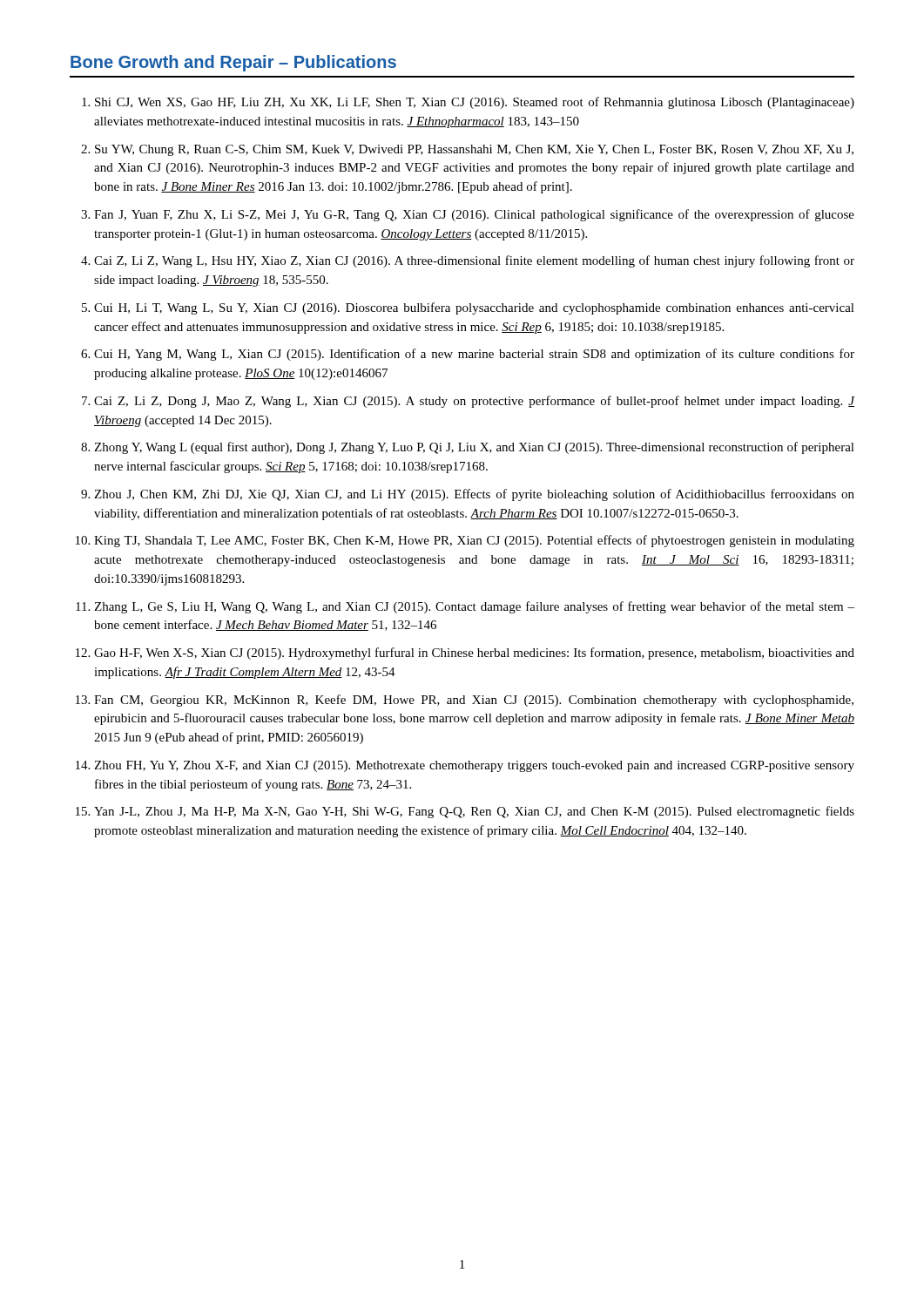Viewport: 924px width, 1307px height.
Task: Locate the block of text that opens with "Yan J-L, Zhou"
Action: click(x=474, y=821)
